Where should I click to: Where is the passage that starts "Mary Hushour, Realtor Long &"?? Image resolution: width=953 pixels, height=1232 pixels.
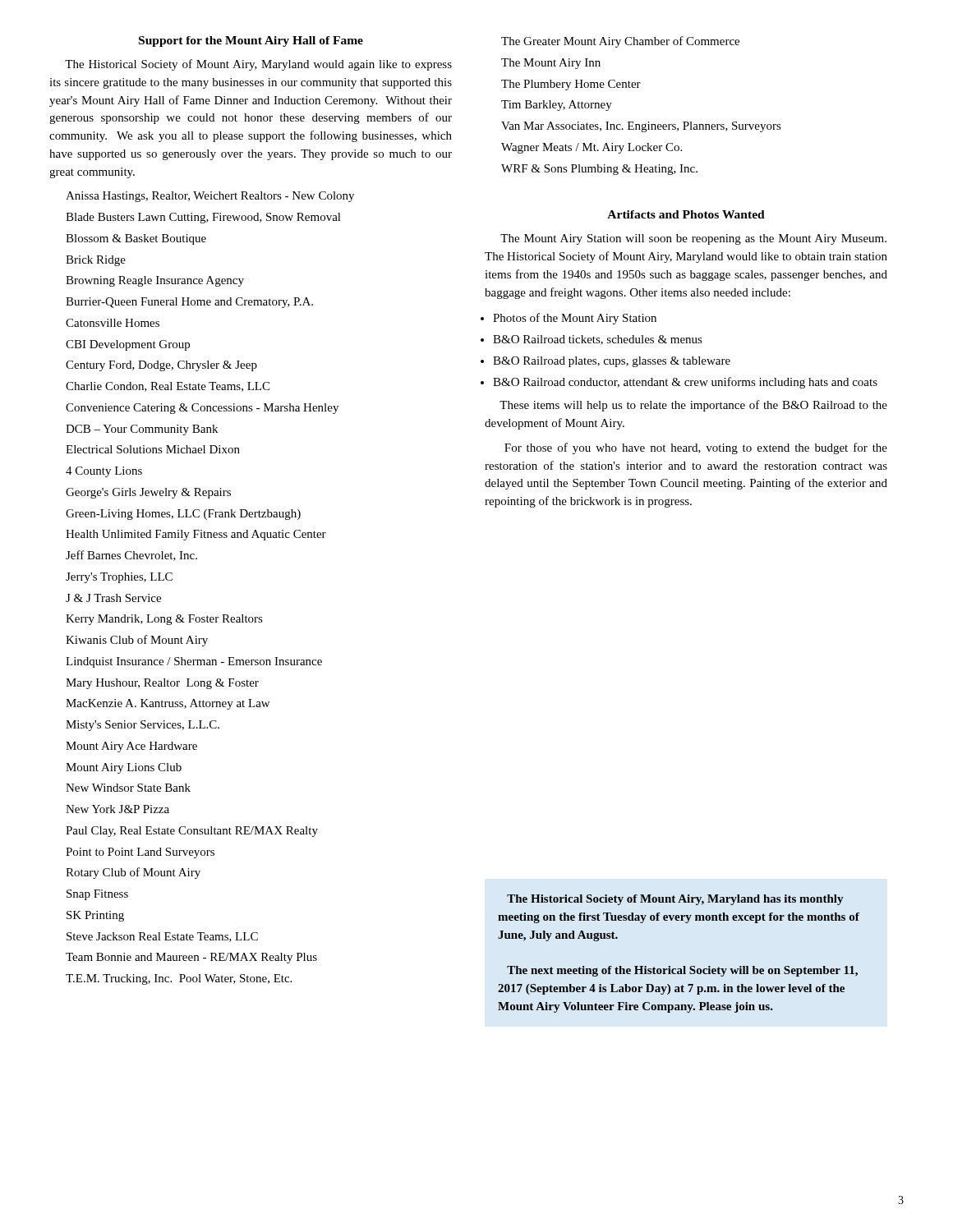(x=162, y=682)
